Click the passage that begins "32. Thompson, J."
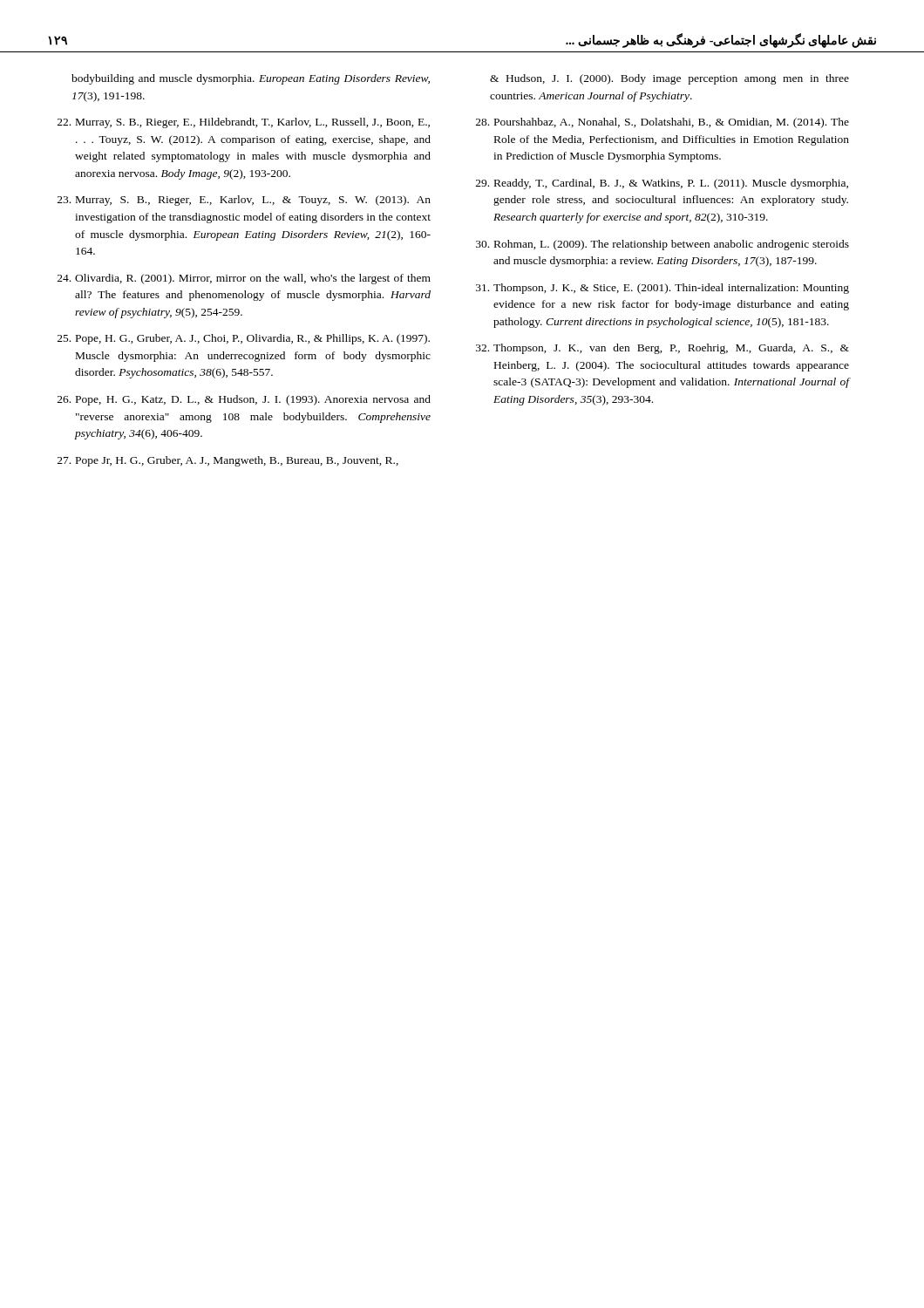This screenshot has width=924, height=1308. point(657,374)
